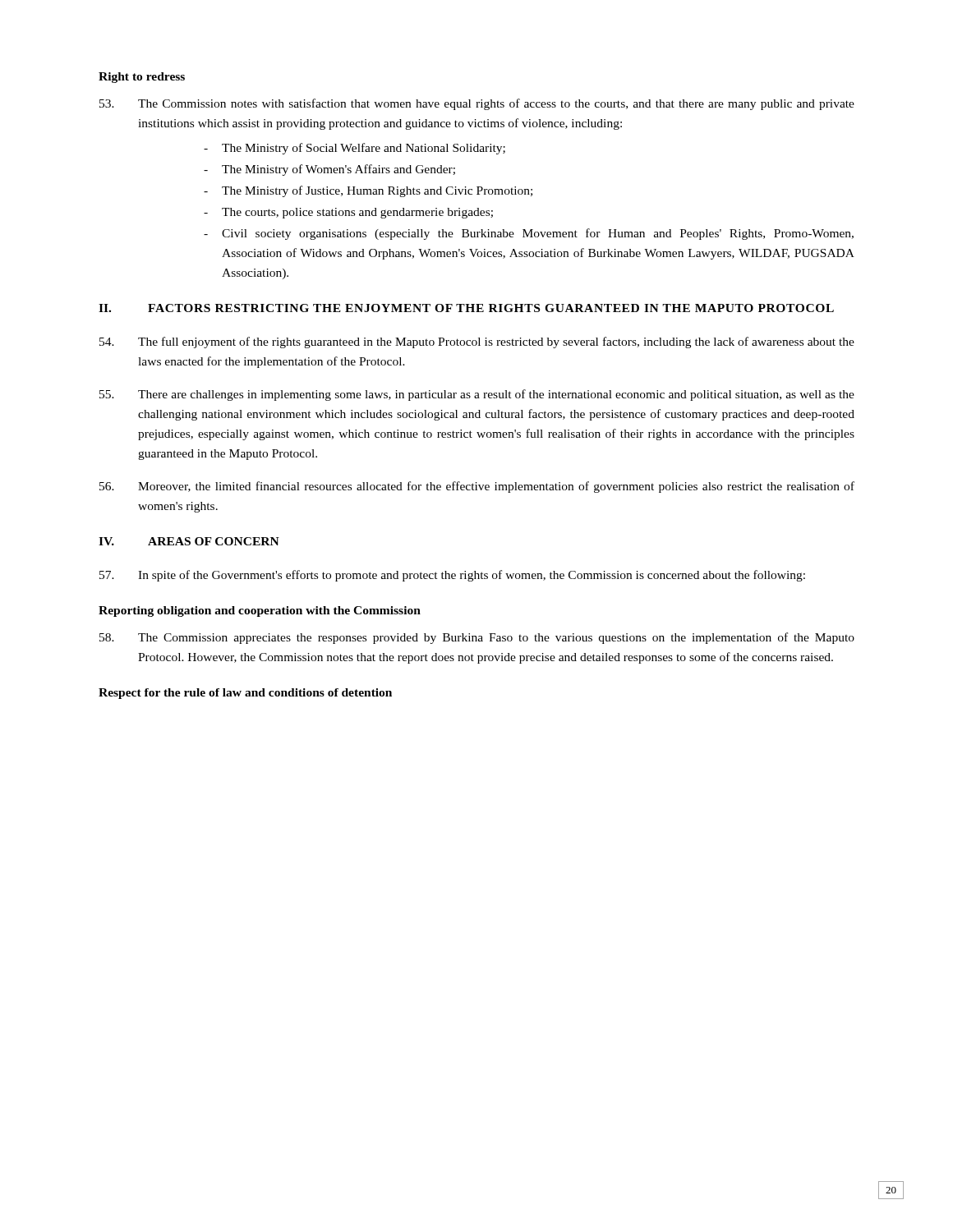Find the text block with the text "The Commission notes with satisfaction that women have"

(476, 113)
